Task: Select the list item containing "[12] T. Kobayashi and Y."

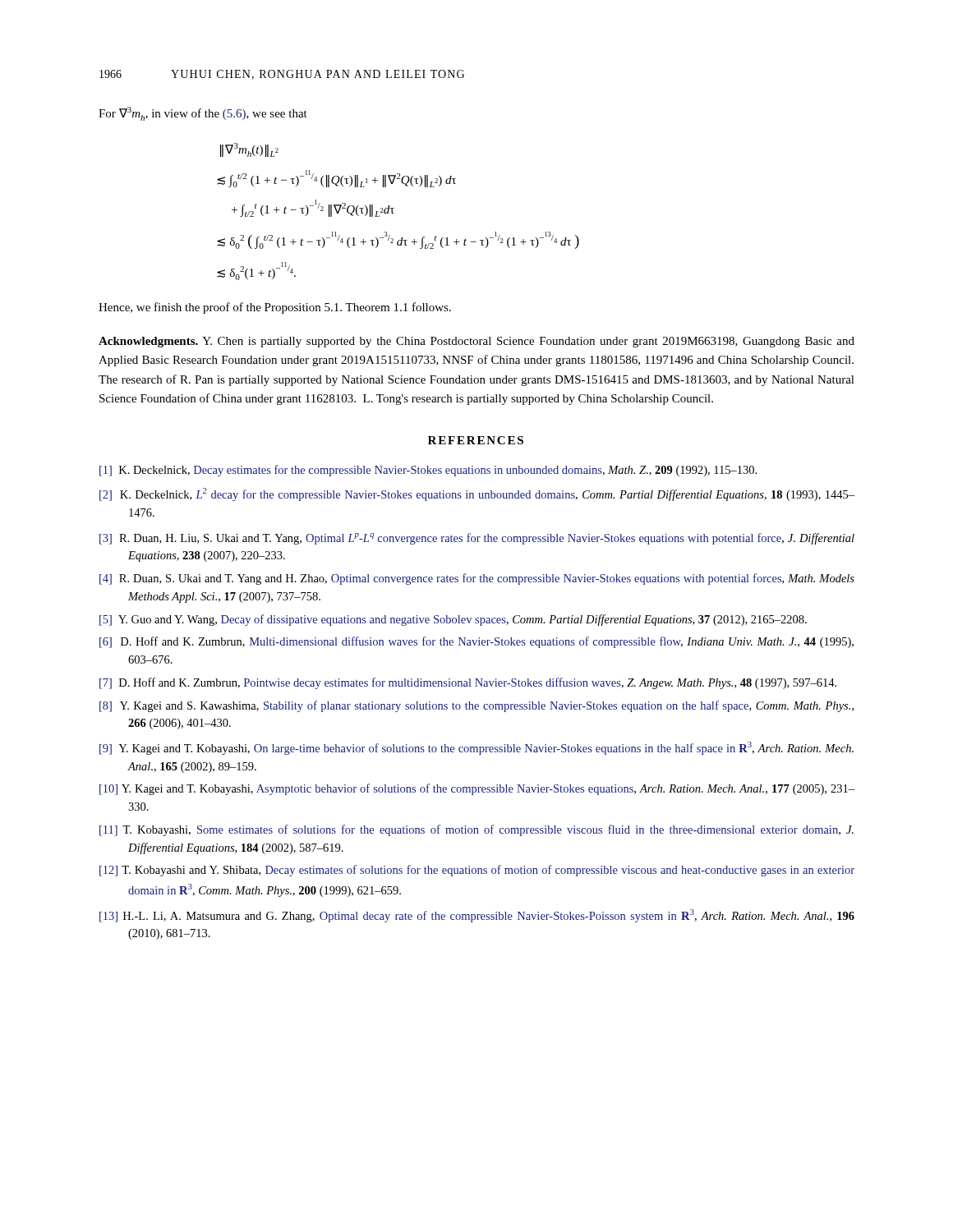Action: click(x=476, y=880)
